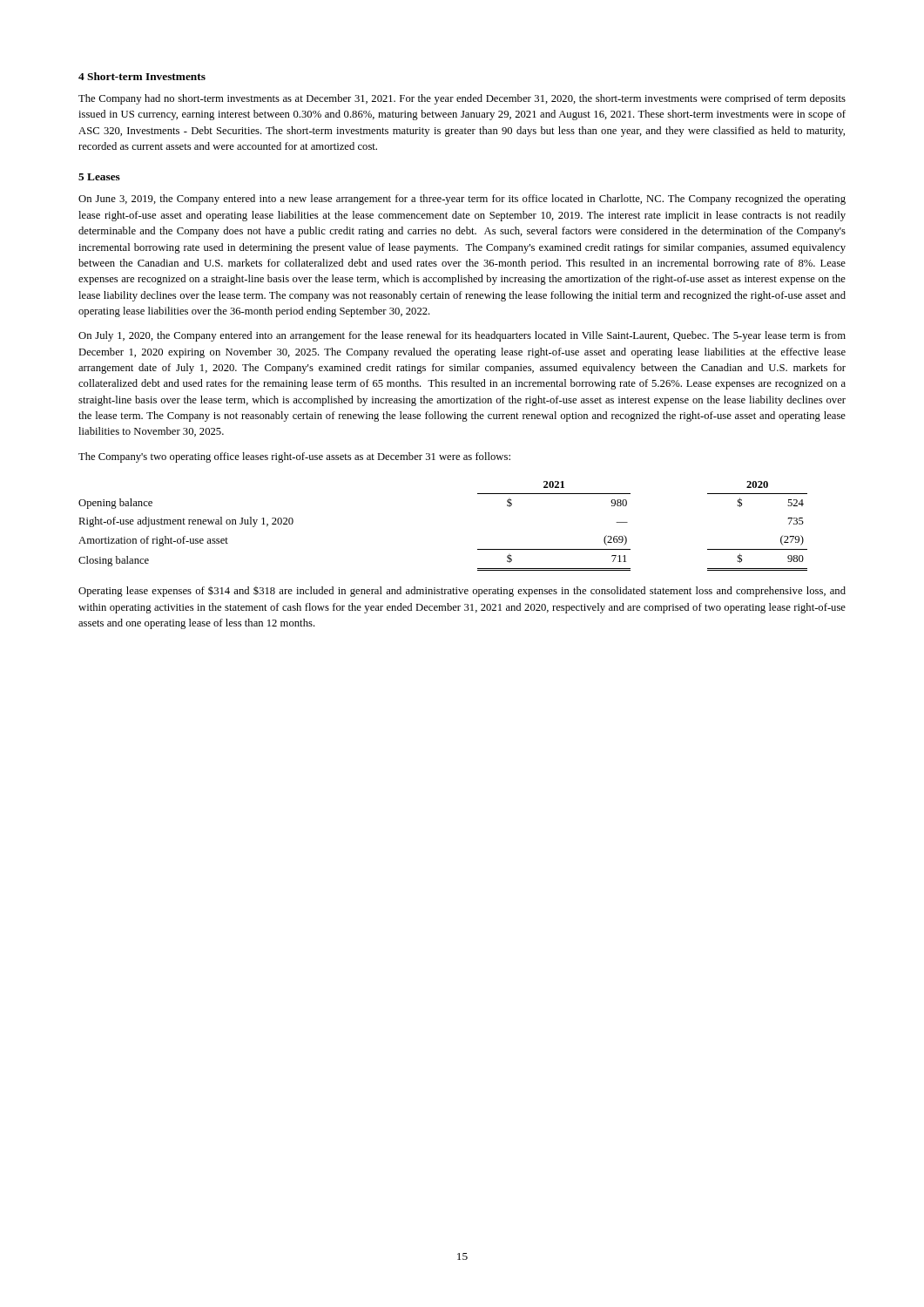The width and height of the screenshot is (924, 1307).
Task: Find "5 Leases" on this page
Action: (99, 177)
